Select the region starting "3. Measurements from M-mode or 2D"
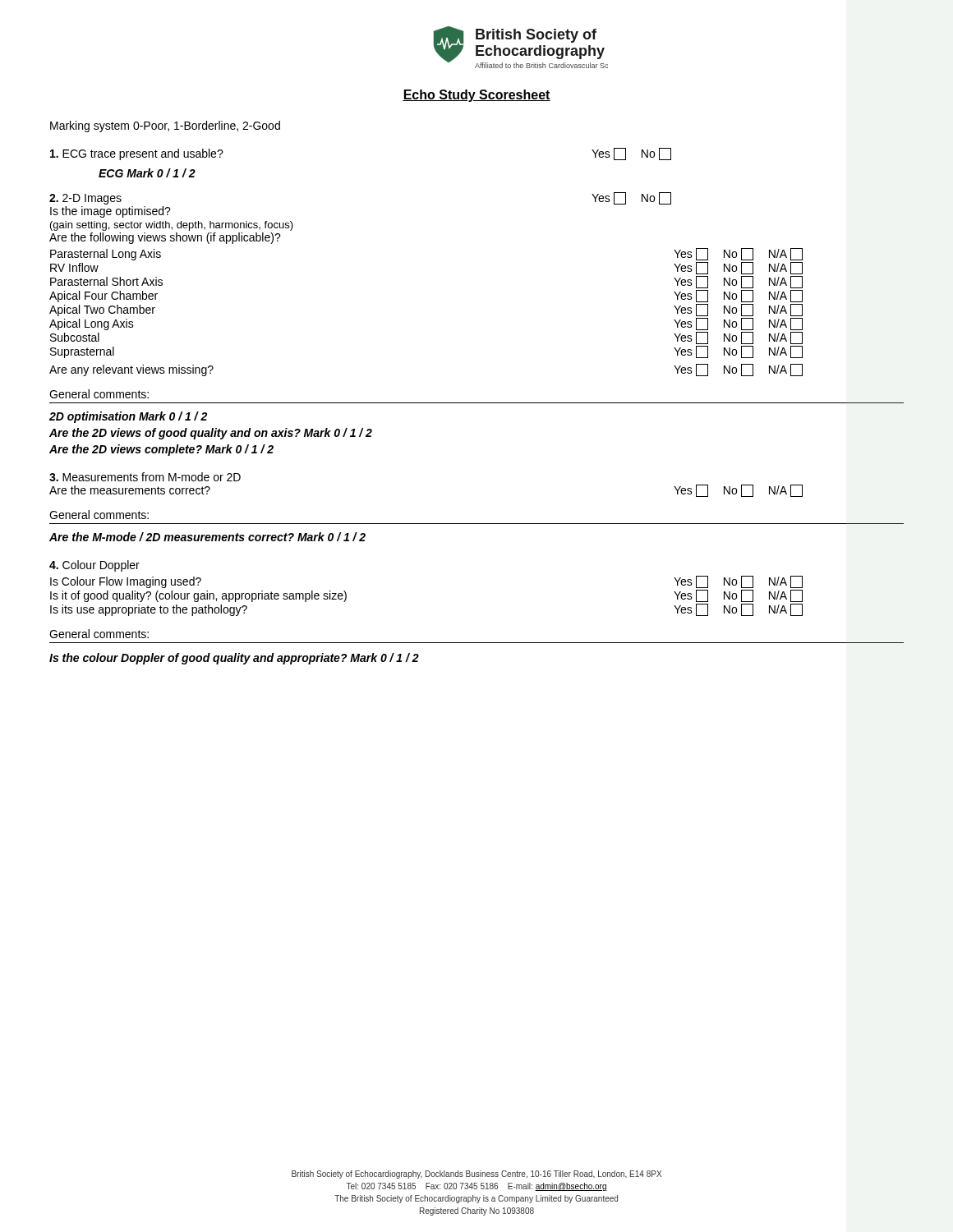 point(145,477)
